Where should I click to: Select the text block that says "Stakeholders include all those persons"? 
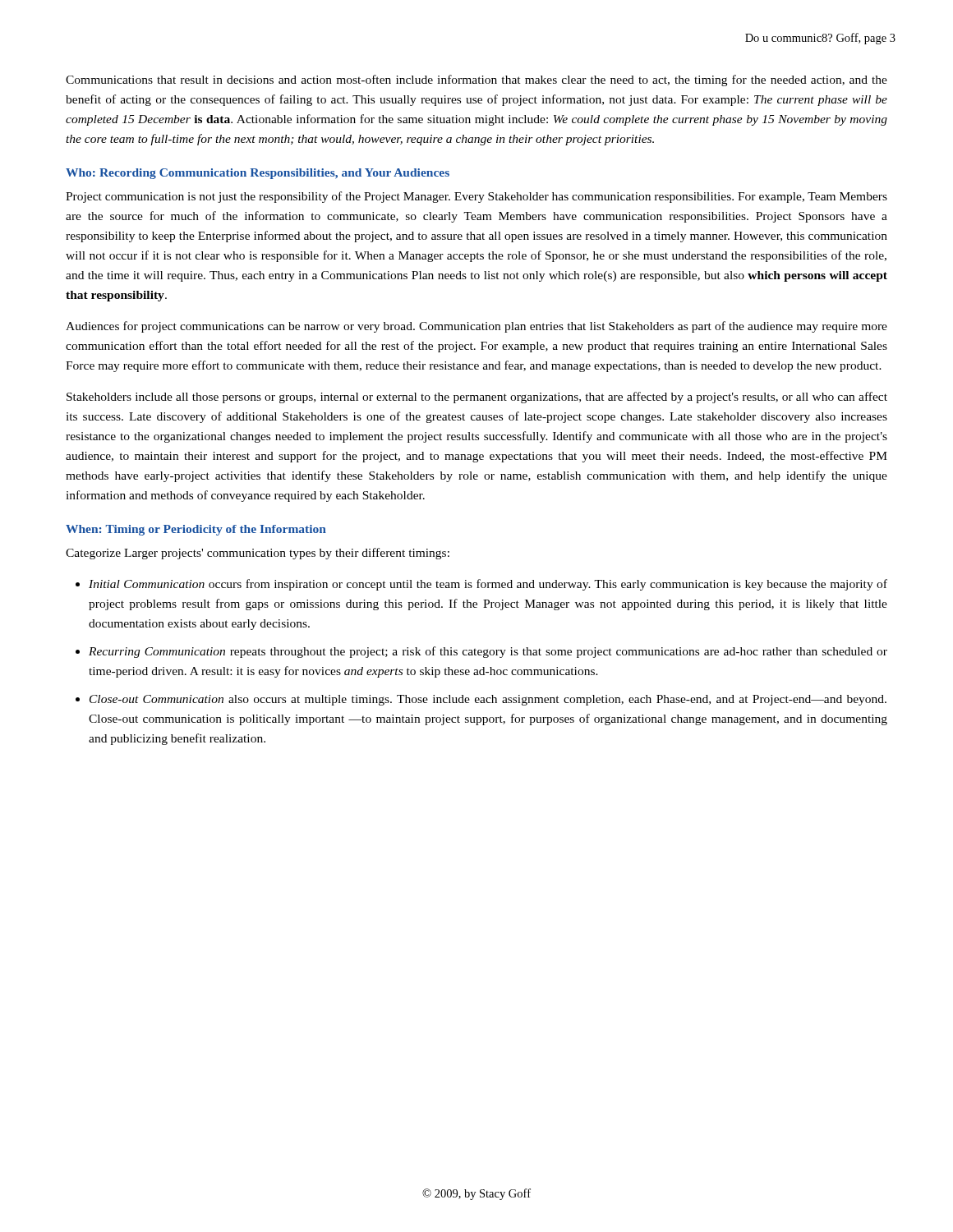tap(476, 445)
